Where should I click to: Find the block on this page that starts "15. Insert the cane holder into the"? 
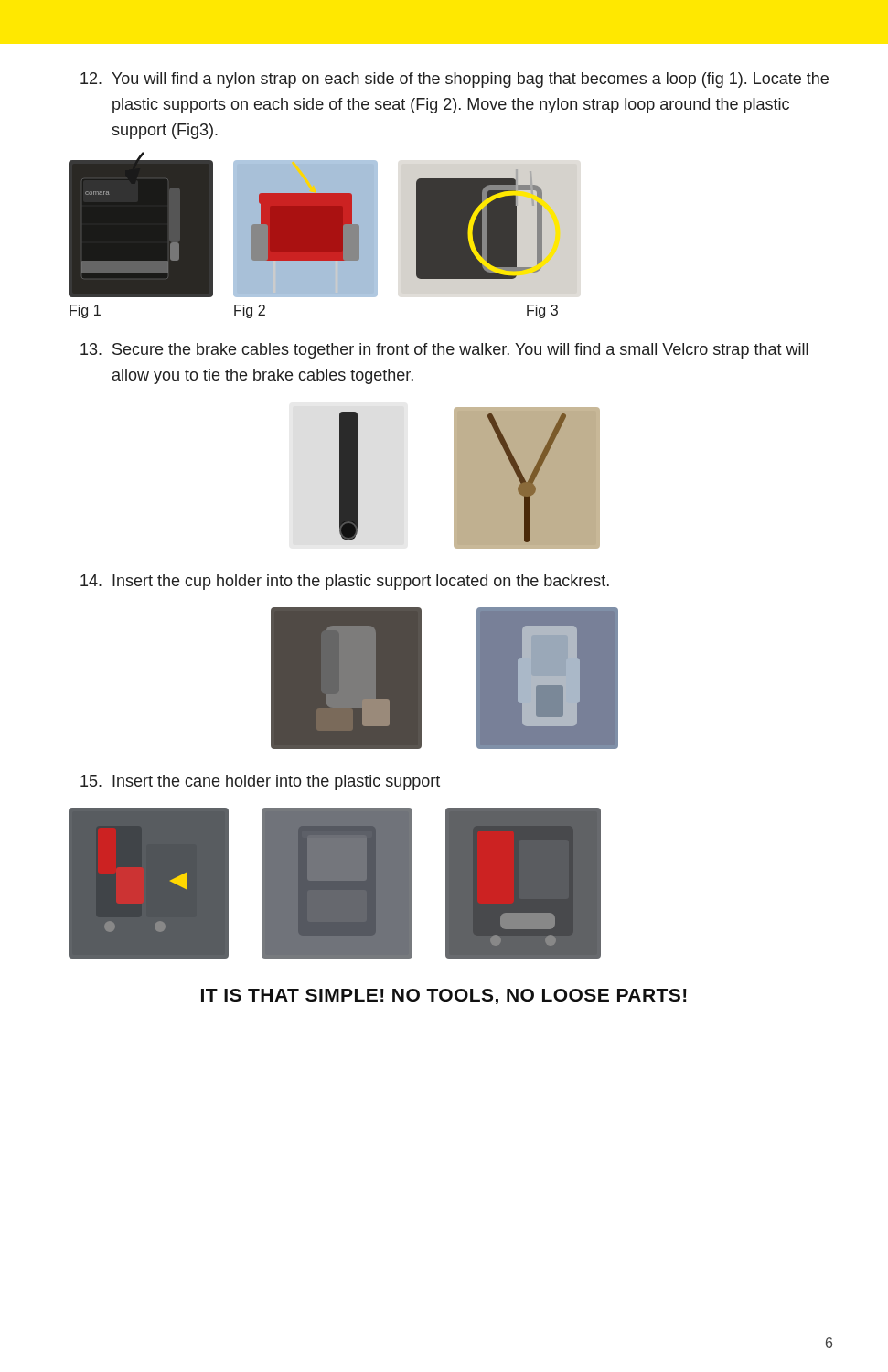[x=444, y=782]
